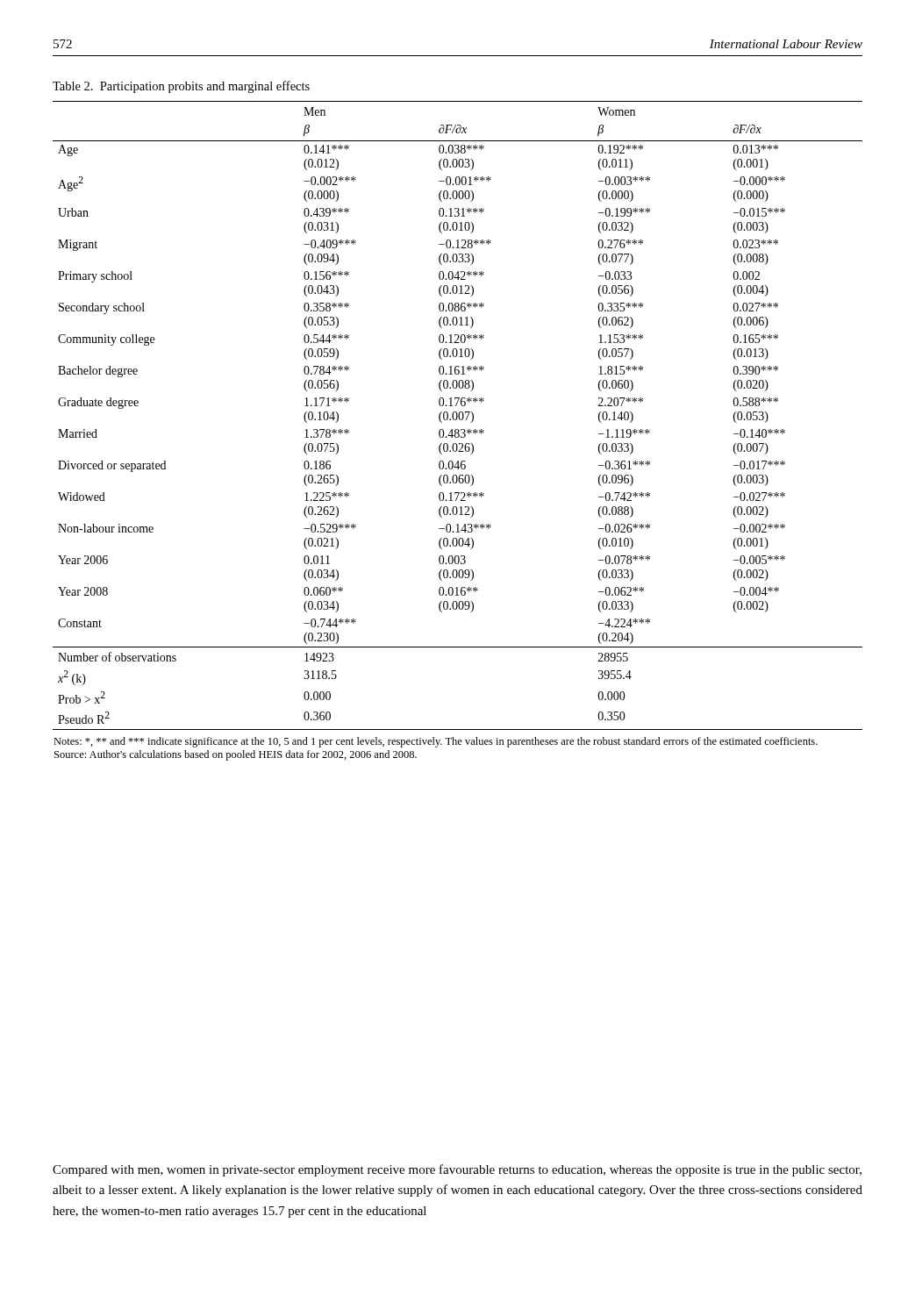Viewport: 915px width, 1316px height.
Task: Find the table that mentions "1.153*** (0.057)"
Action: [458, 432]
